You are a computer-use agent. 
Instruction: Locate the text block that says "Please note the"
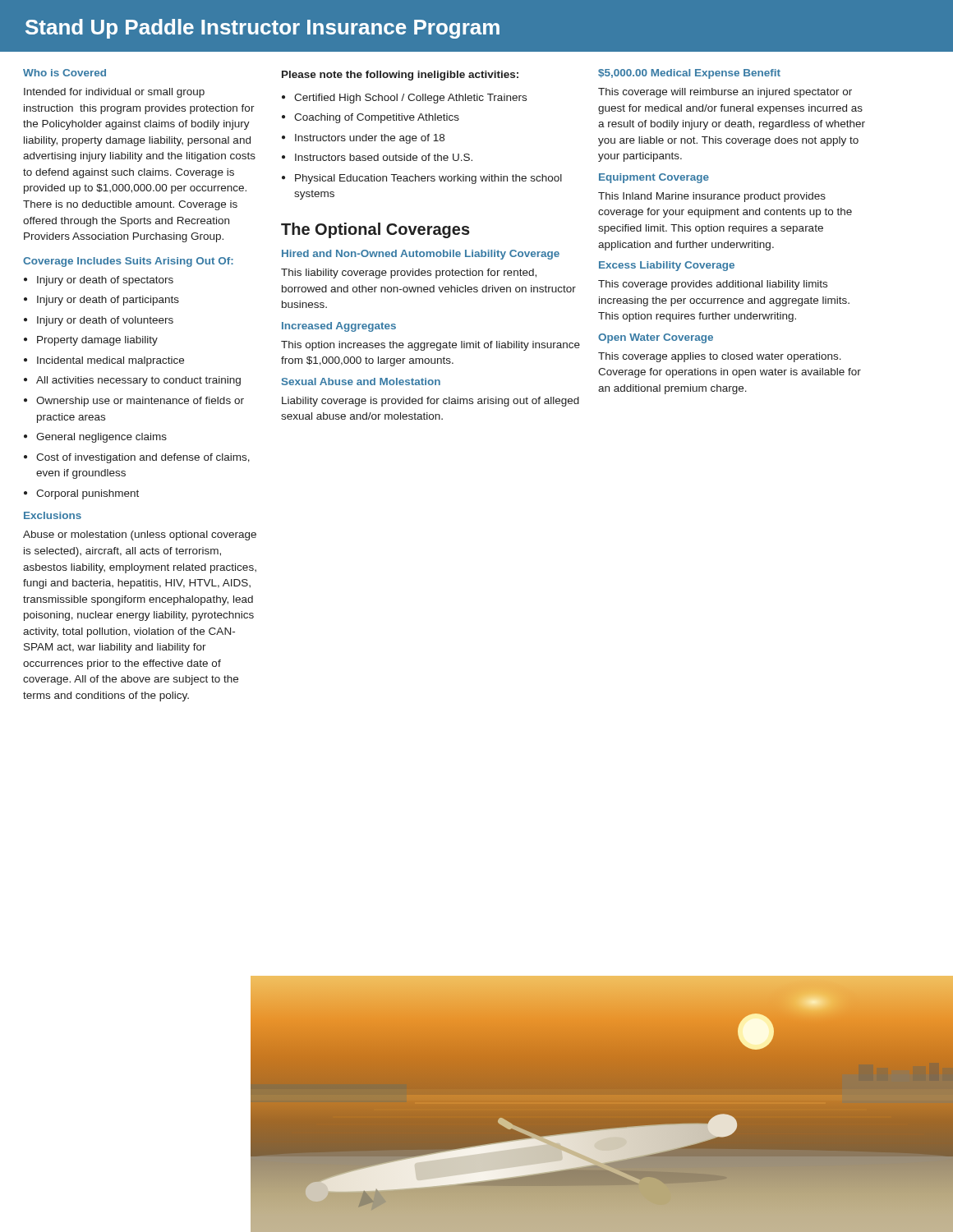pyautogui.click(x=430, y=75)
